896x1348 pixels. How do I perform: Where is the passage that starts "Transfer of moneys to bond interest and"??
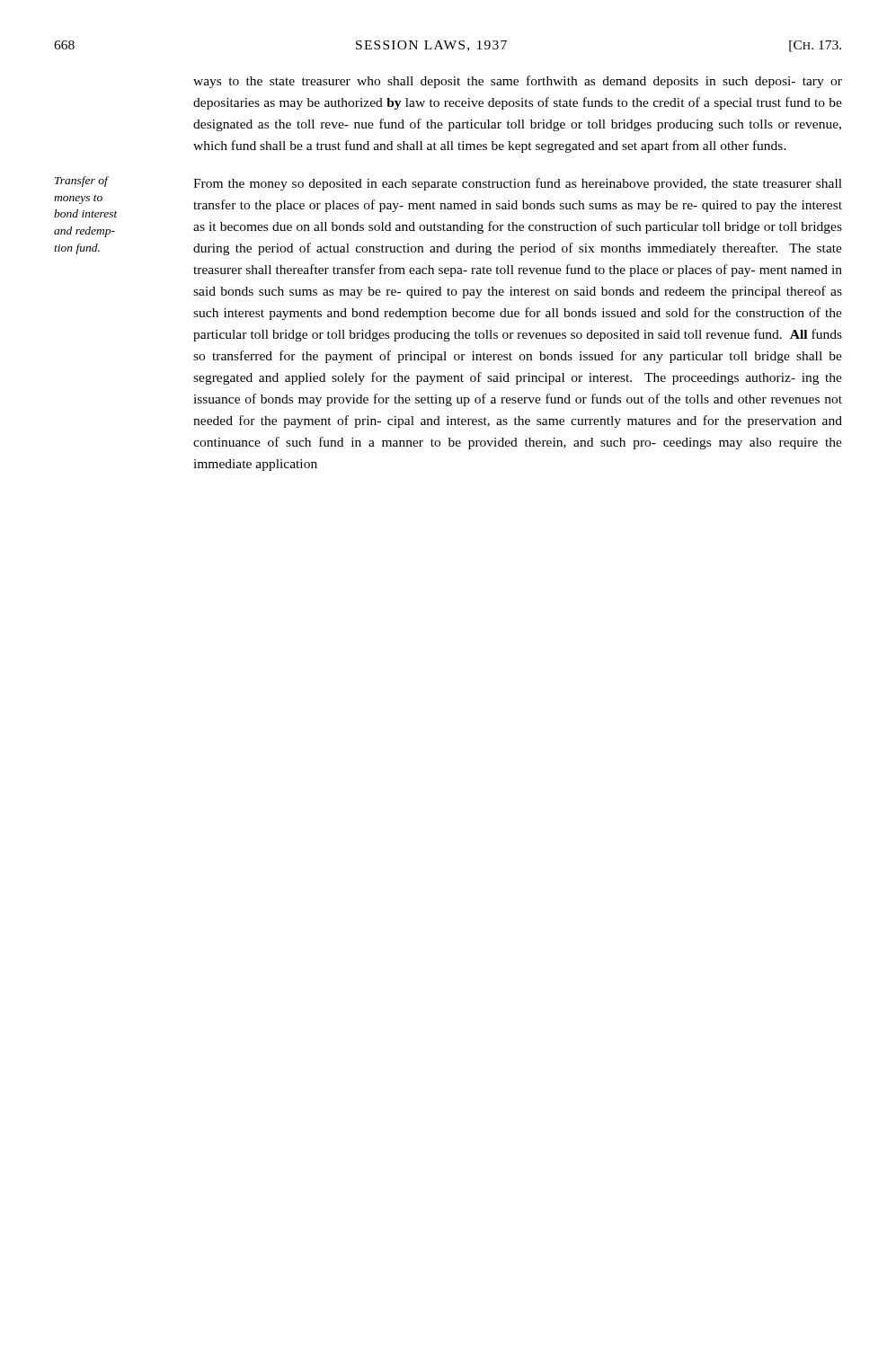(86, 214)
